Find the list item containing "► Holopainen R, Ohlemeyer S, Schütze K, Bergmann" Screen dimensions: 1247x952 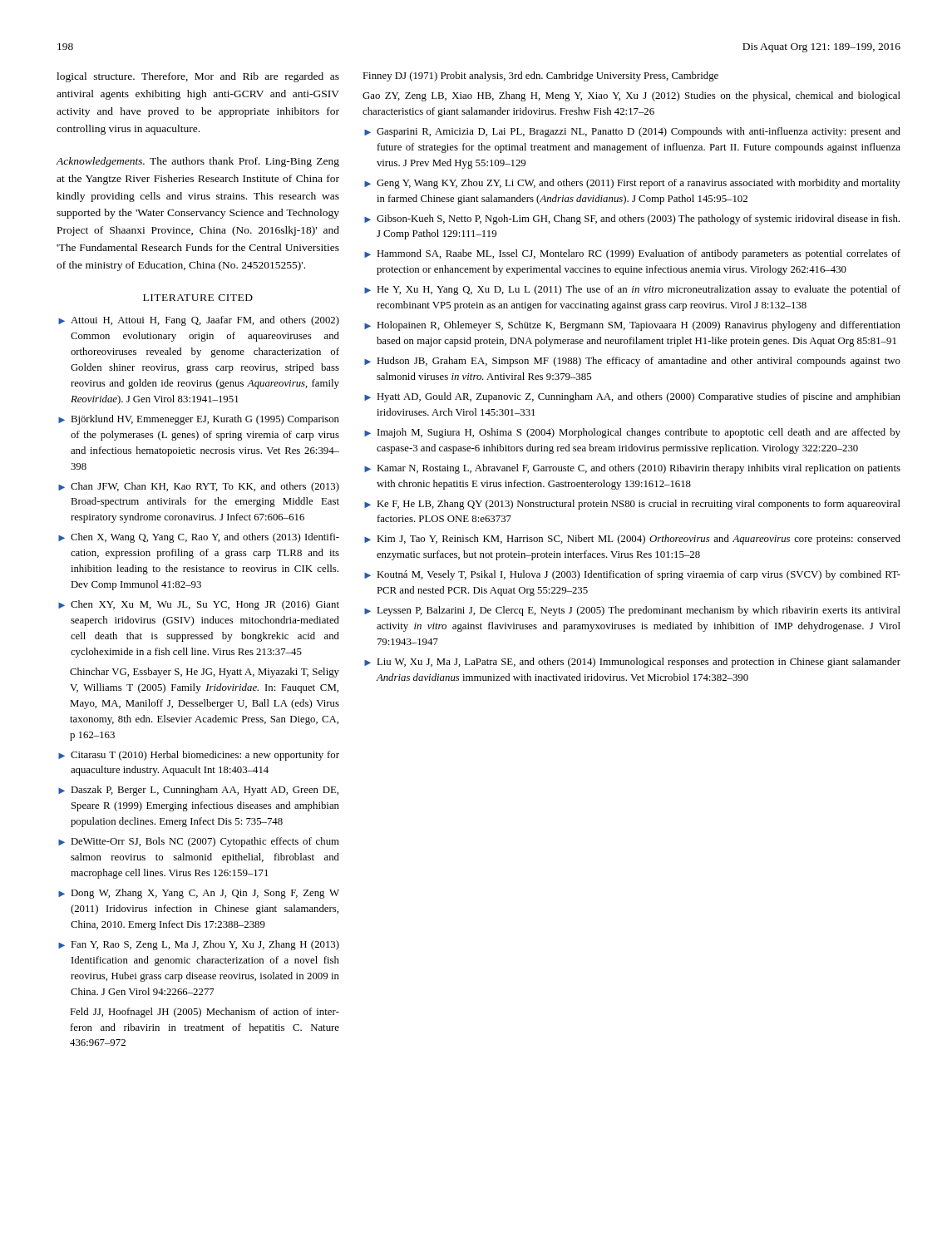(632, 333)
